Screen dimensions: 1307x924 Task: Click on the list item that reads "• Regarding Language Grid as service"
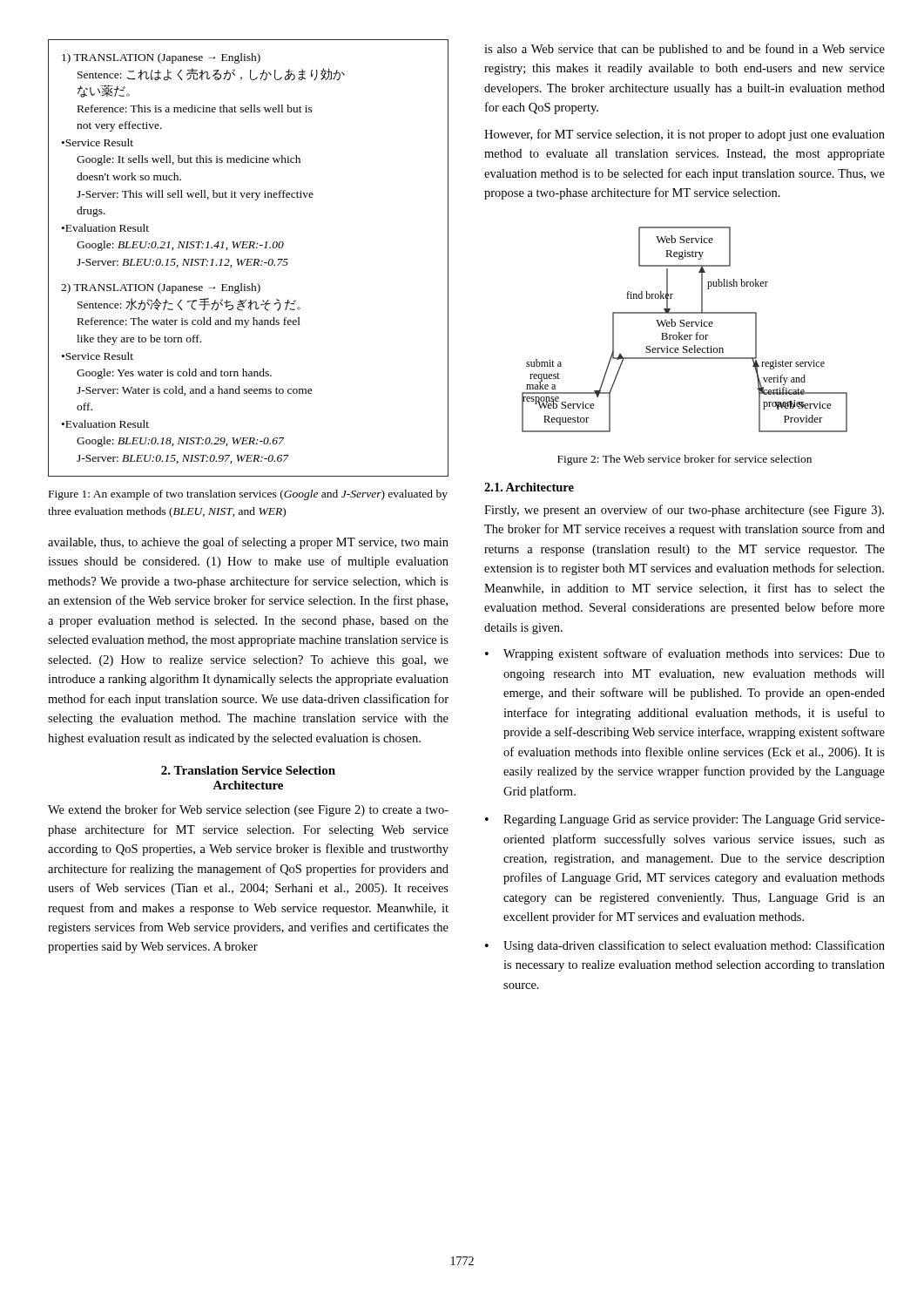pos(684,868)
